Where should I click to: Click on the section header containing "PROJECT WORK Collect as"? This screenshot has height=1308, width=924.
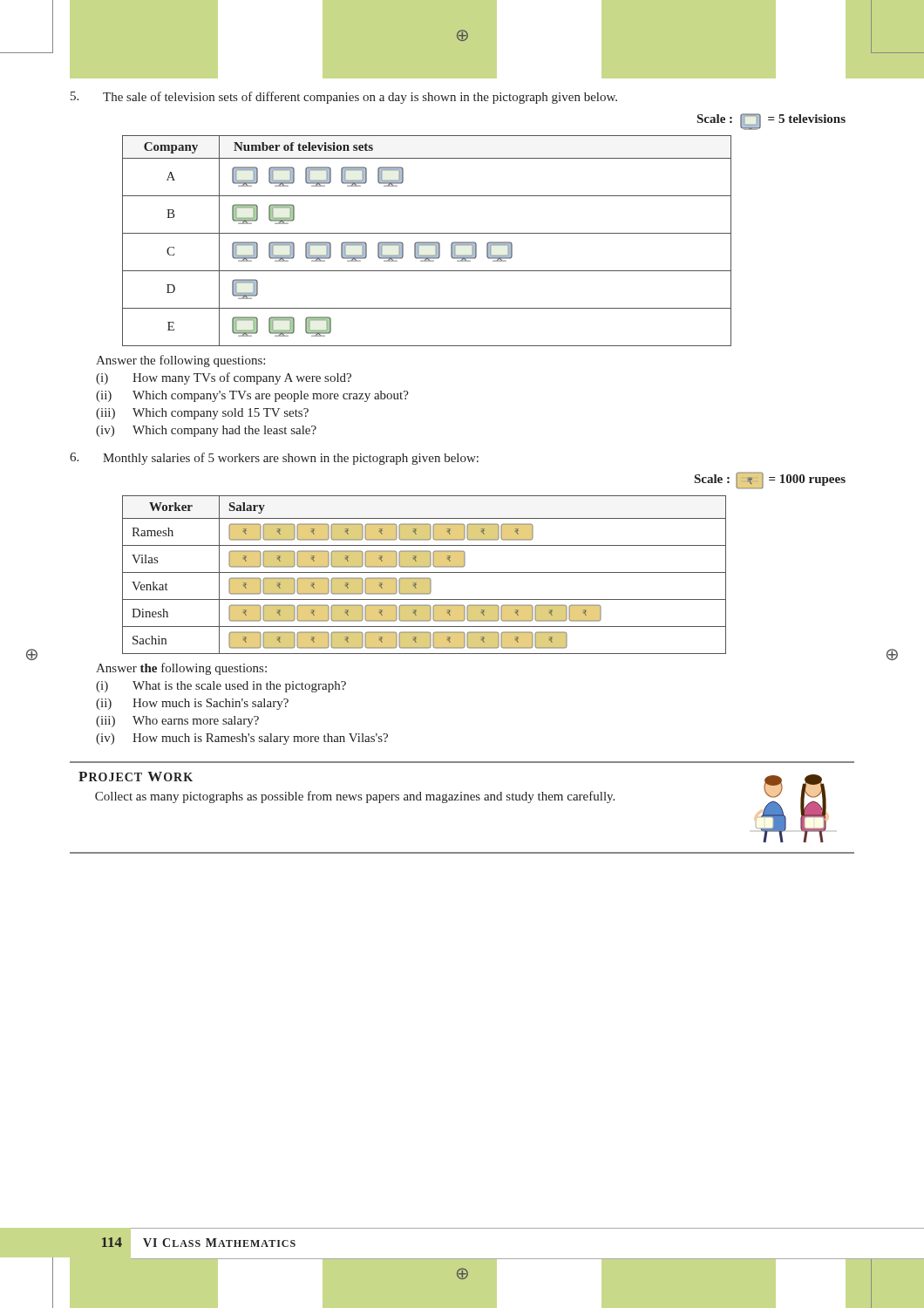click(x=462, y=807)
